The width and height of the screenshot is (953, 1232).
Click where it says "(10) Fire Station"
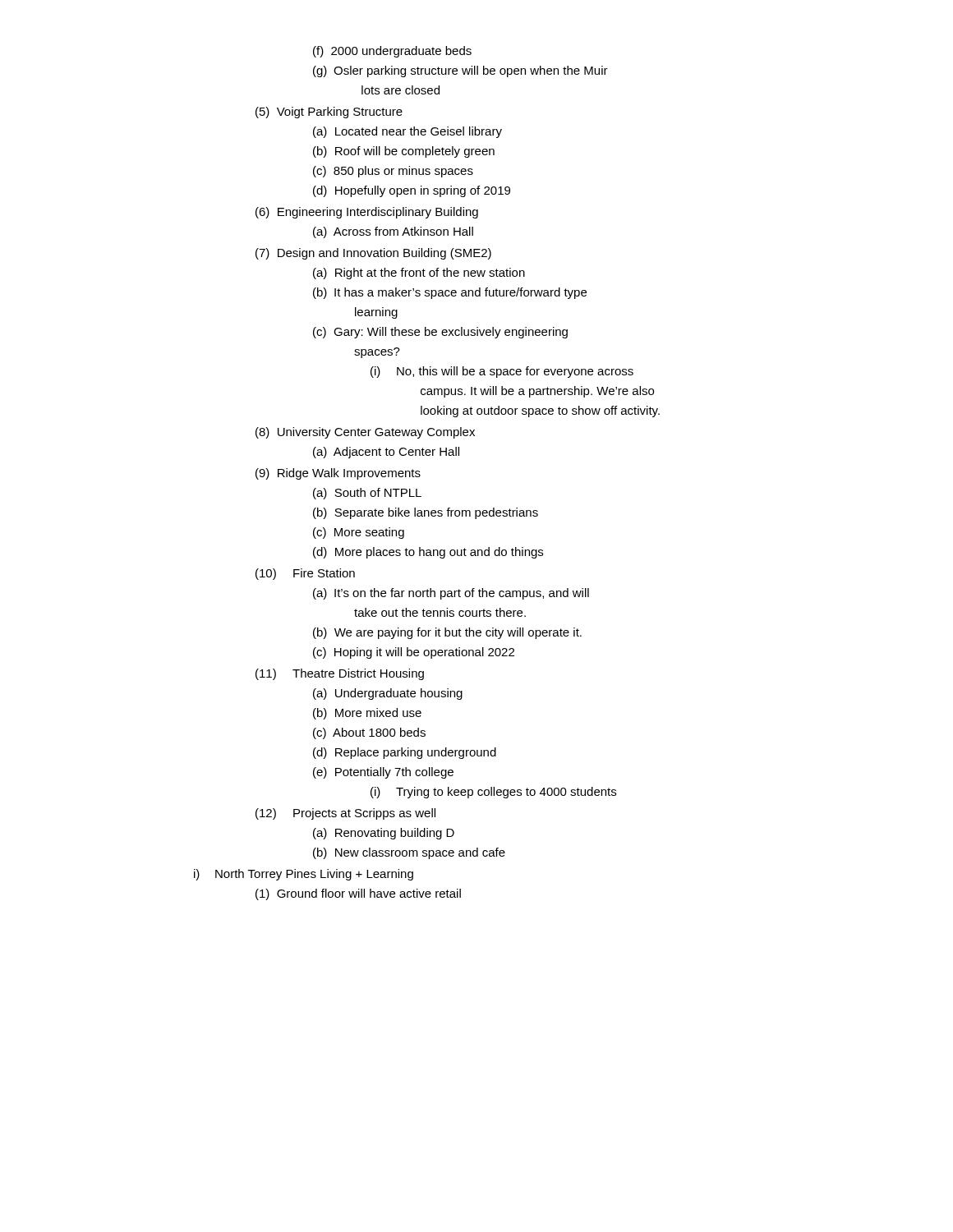click(x=305, y=573)
